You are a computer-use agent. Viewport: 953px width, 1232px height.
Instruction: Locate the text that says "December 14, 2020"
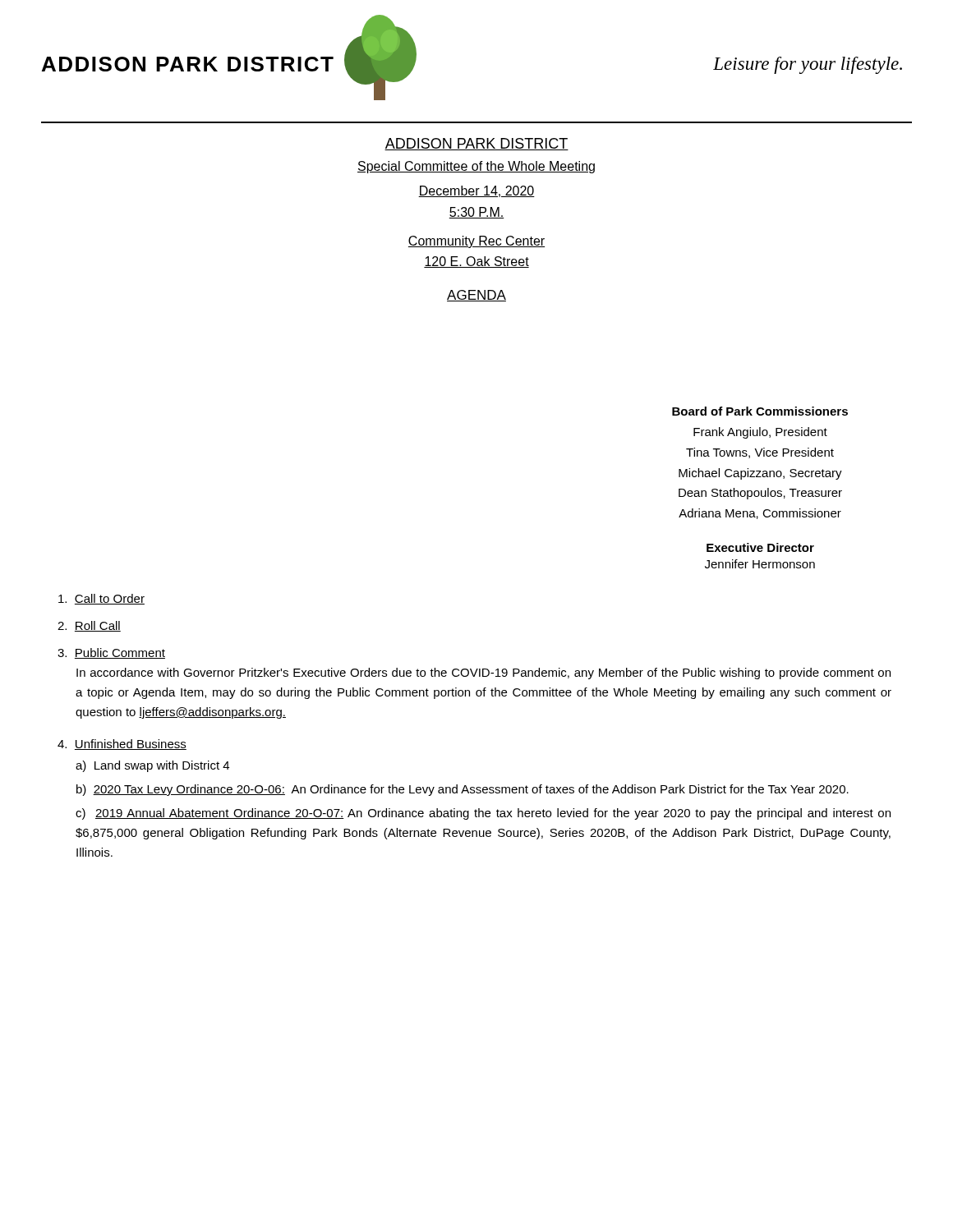[x=476, y=191]
